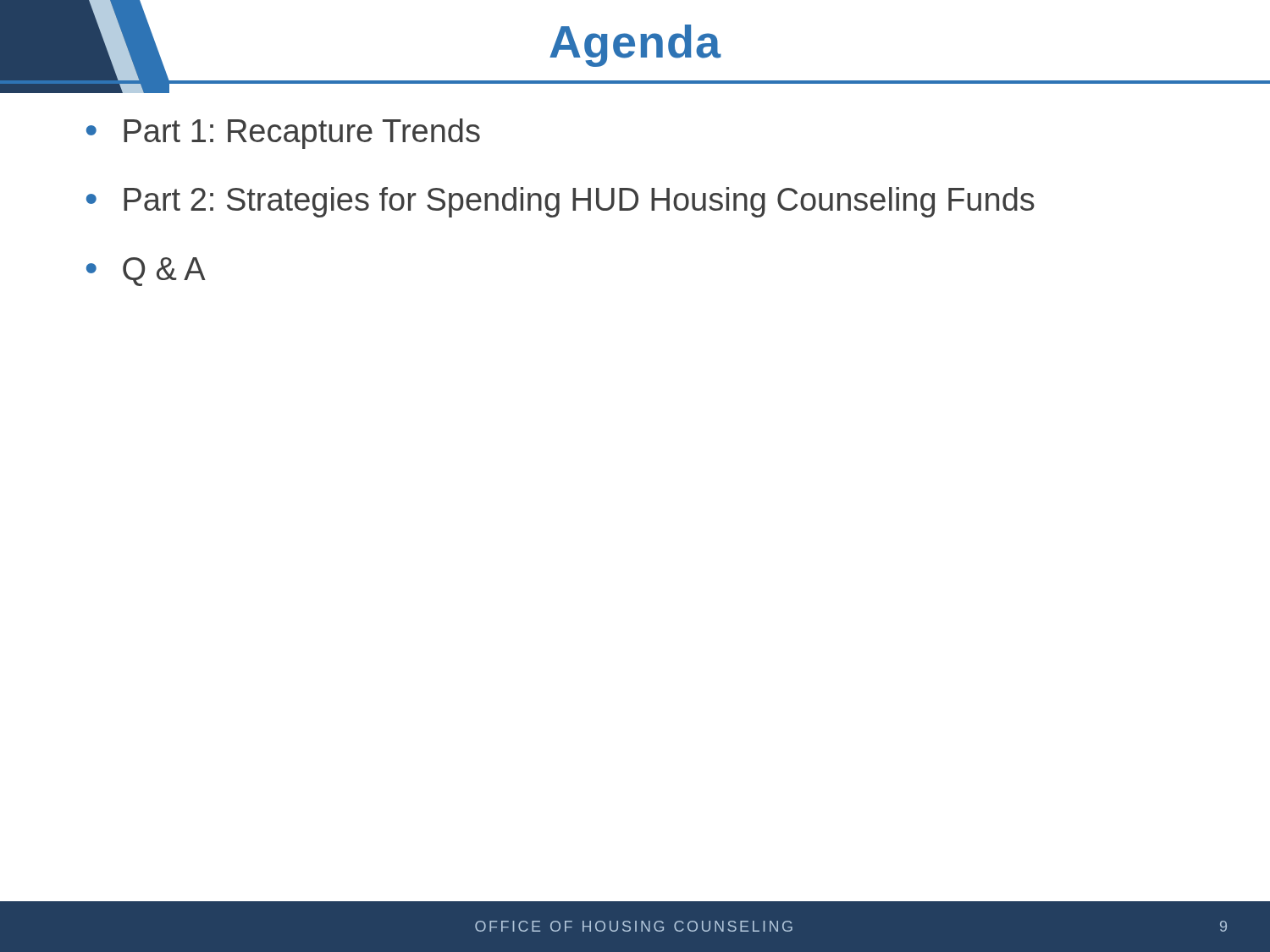Click on the list item containing "• Q & A"
Screen dimensions: 952x1270
tap(145, 269)
